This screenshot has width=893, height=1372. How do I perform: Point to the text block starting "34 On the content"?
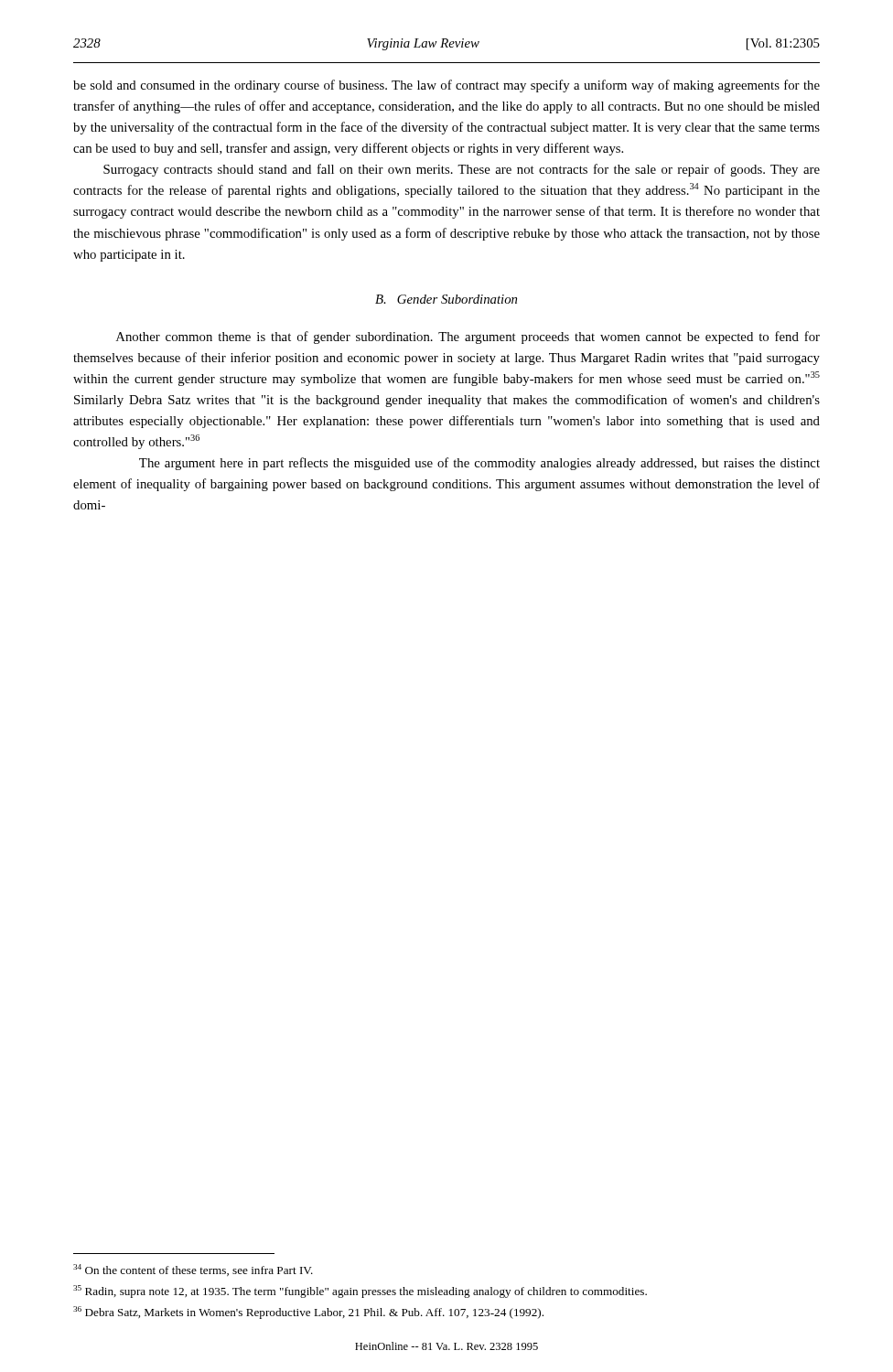tap(446, 1287)
